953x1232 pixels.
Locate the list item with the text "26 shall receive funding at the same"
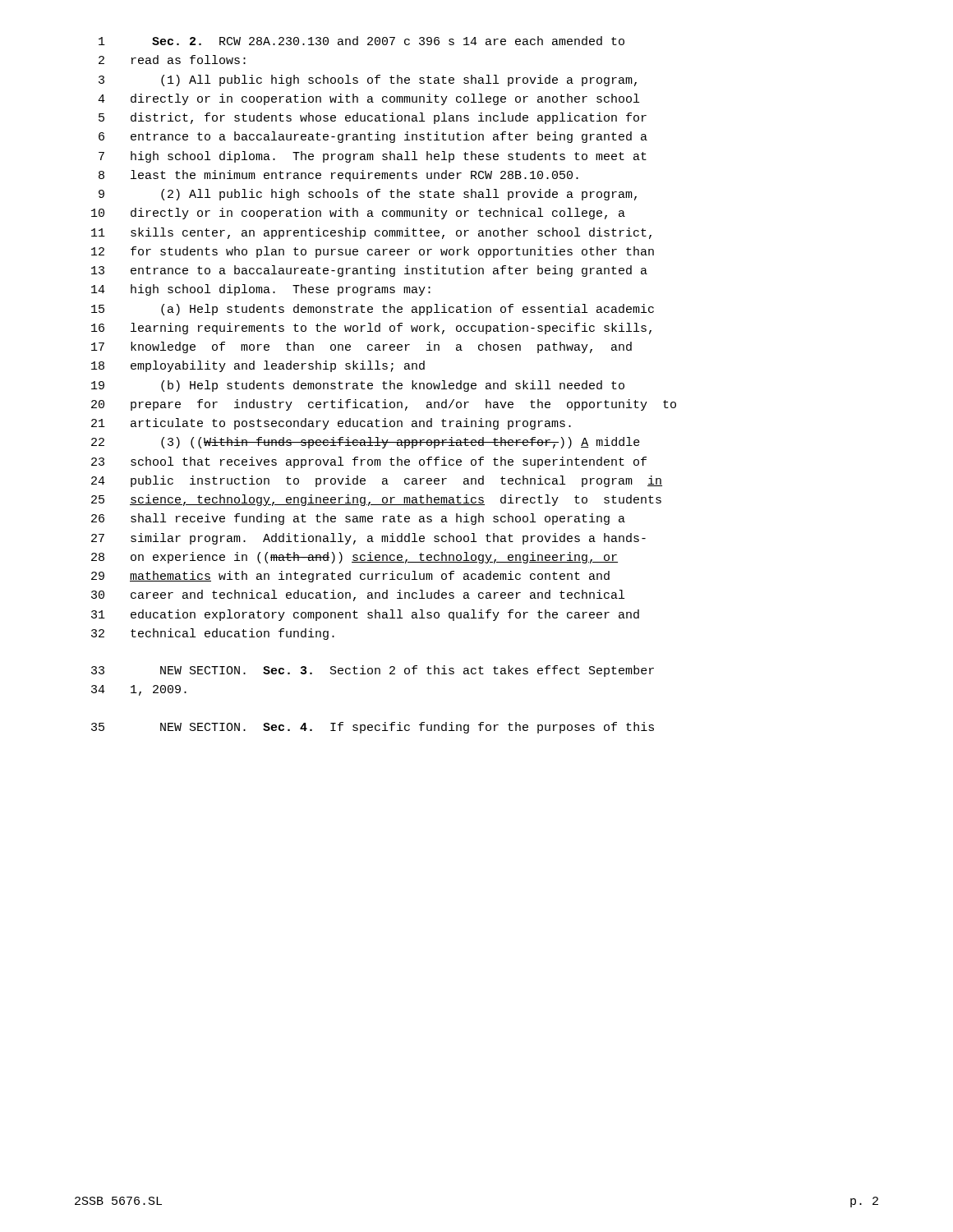tap(476, 520)
